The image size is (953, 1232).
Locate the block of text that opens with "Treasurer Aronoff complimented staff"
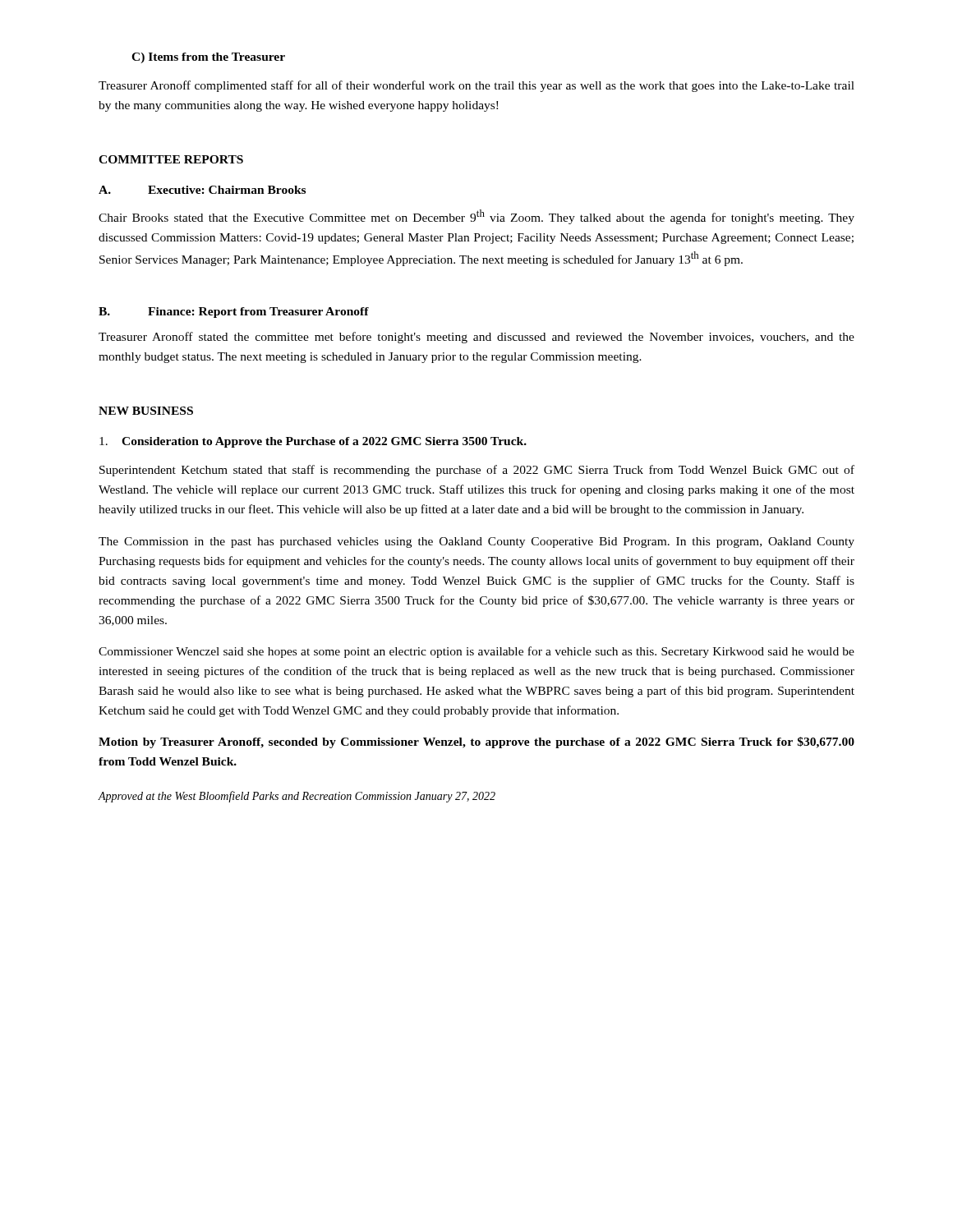(x=476, y=95)
